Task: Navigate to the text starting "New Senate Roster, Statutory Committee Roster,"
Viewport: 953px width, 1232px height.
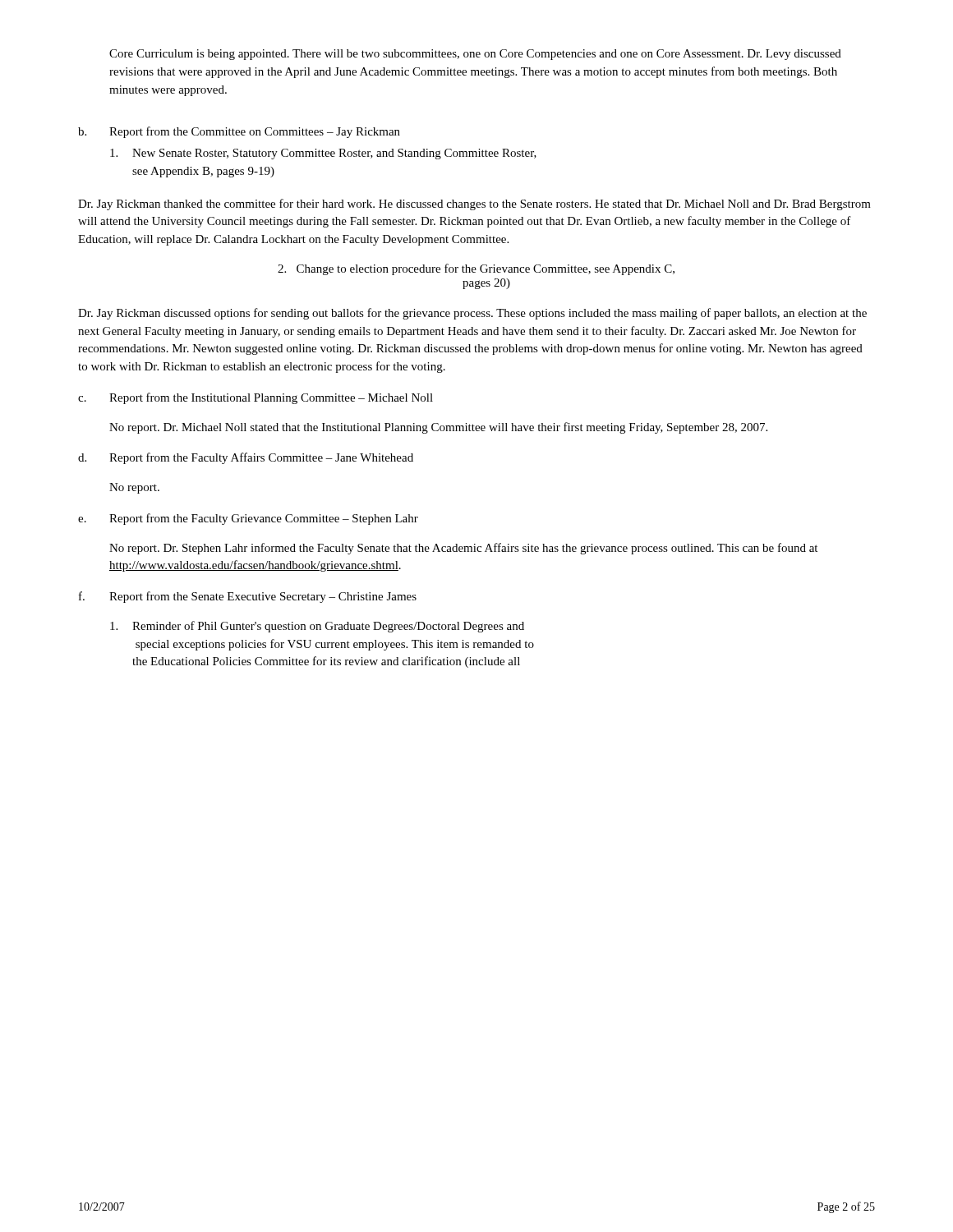Action: pyautogui.click(x=323, y=162)
